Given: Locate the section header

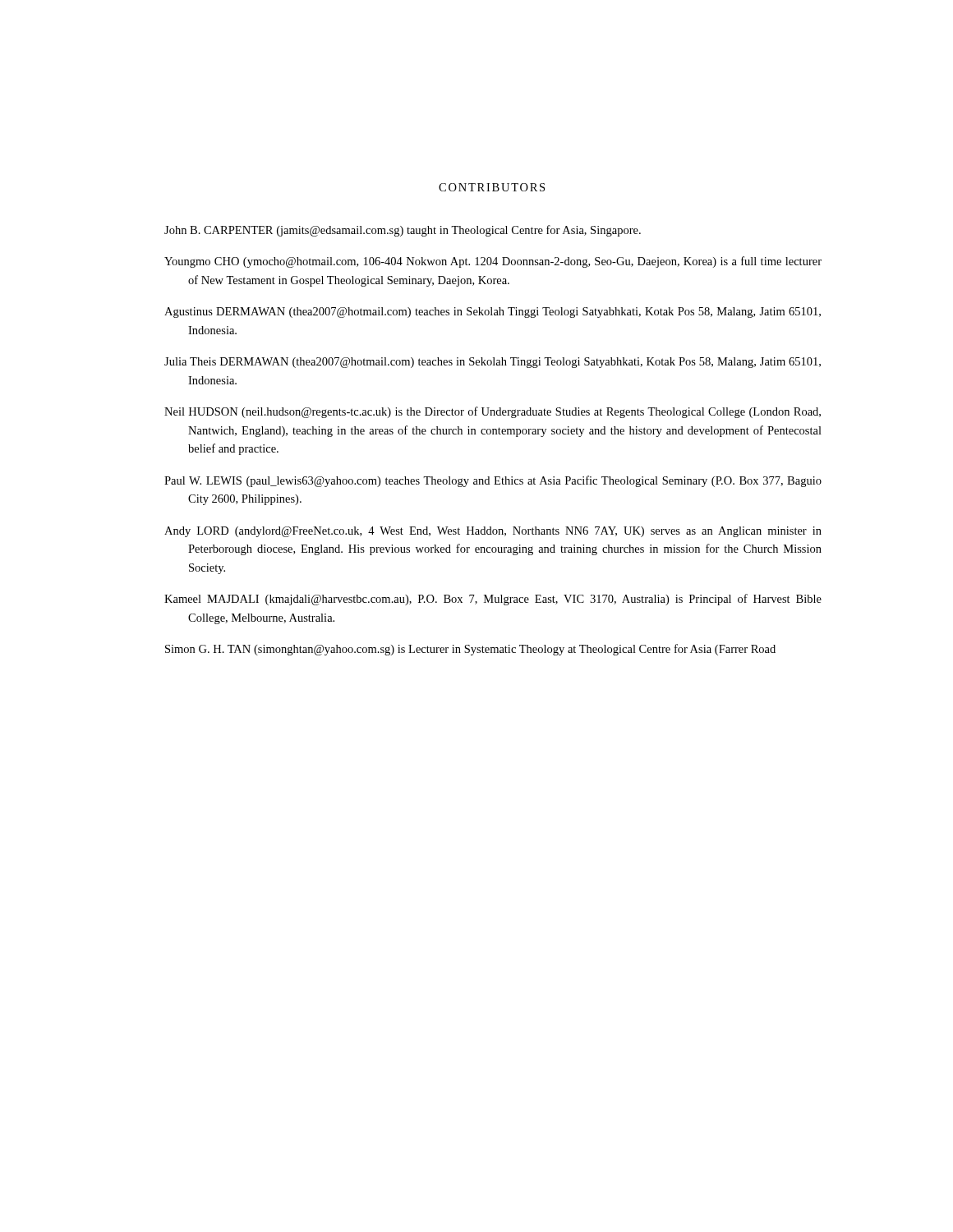Looking at the screenshot, I should click(x=493, y=187).
